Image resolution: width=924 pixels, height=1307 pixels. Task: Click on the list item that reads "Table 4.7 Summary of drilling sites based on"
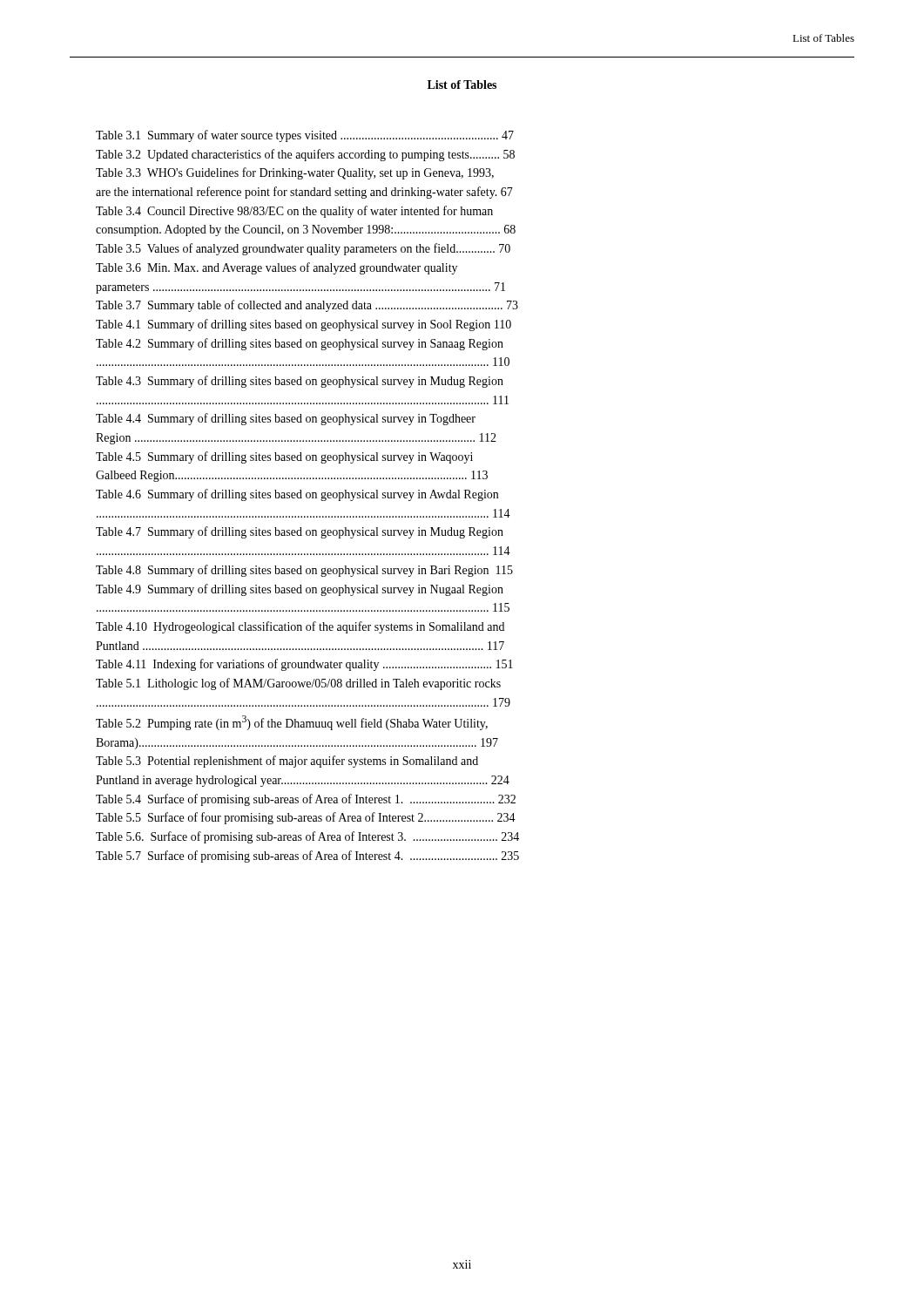(303, 542)
